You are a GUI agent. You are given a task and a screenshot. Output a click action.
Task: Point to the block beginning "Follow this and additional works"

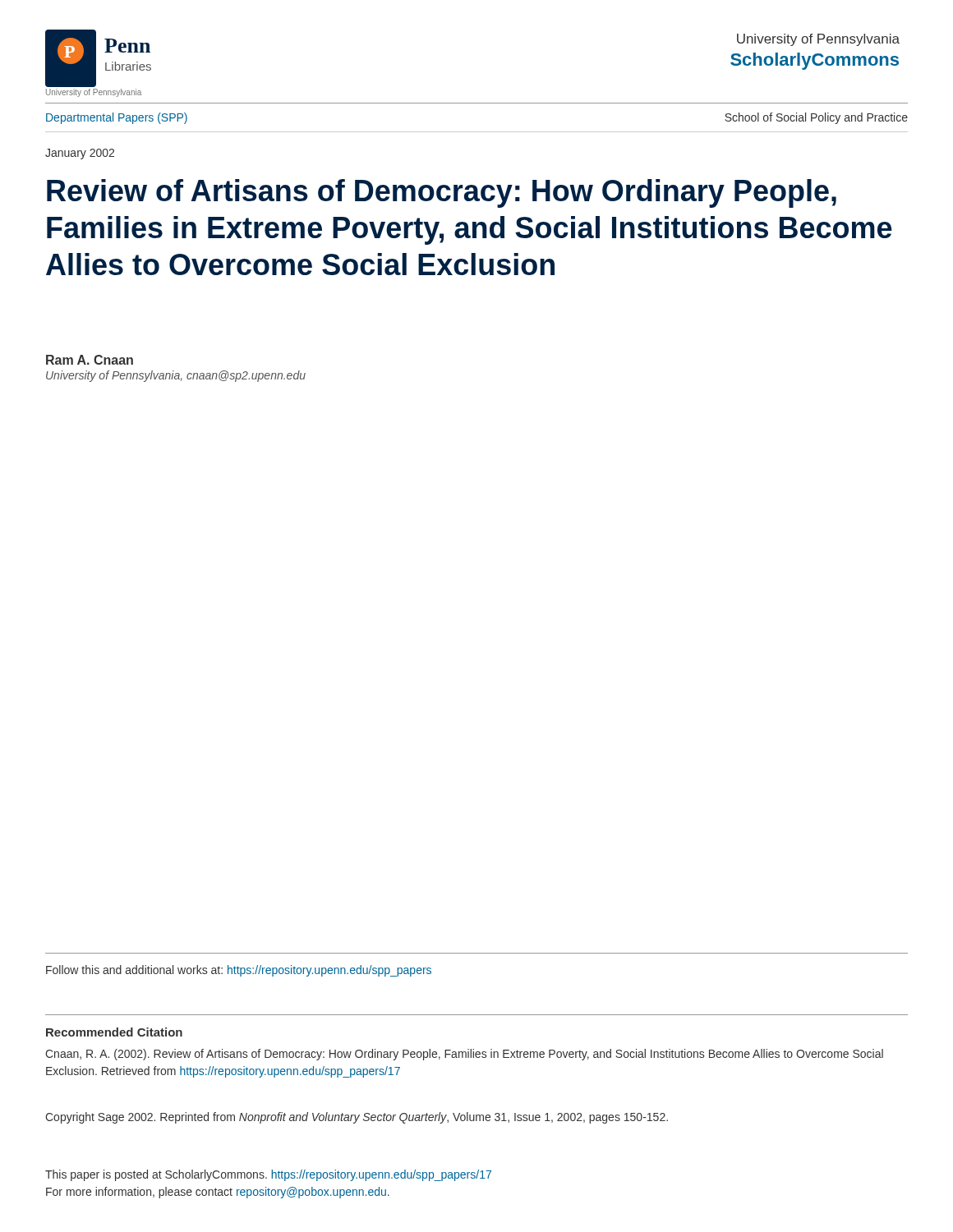(238, 970)
